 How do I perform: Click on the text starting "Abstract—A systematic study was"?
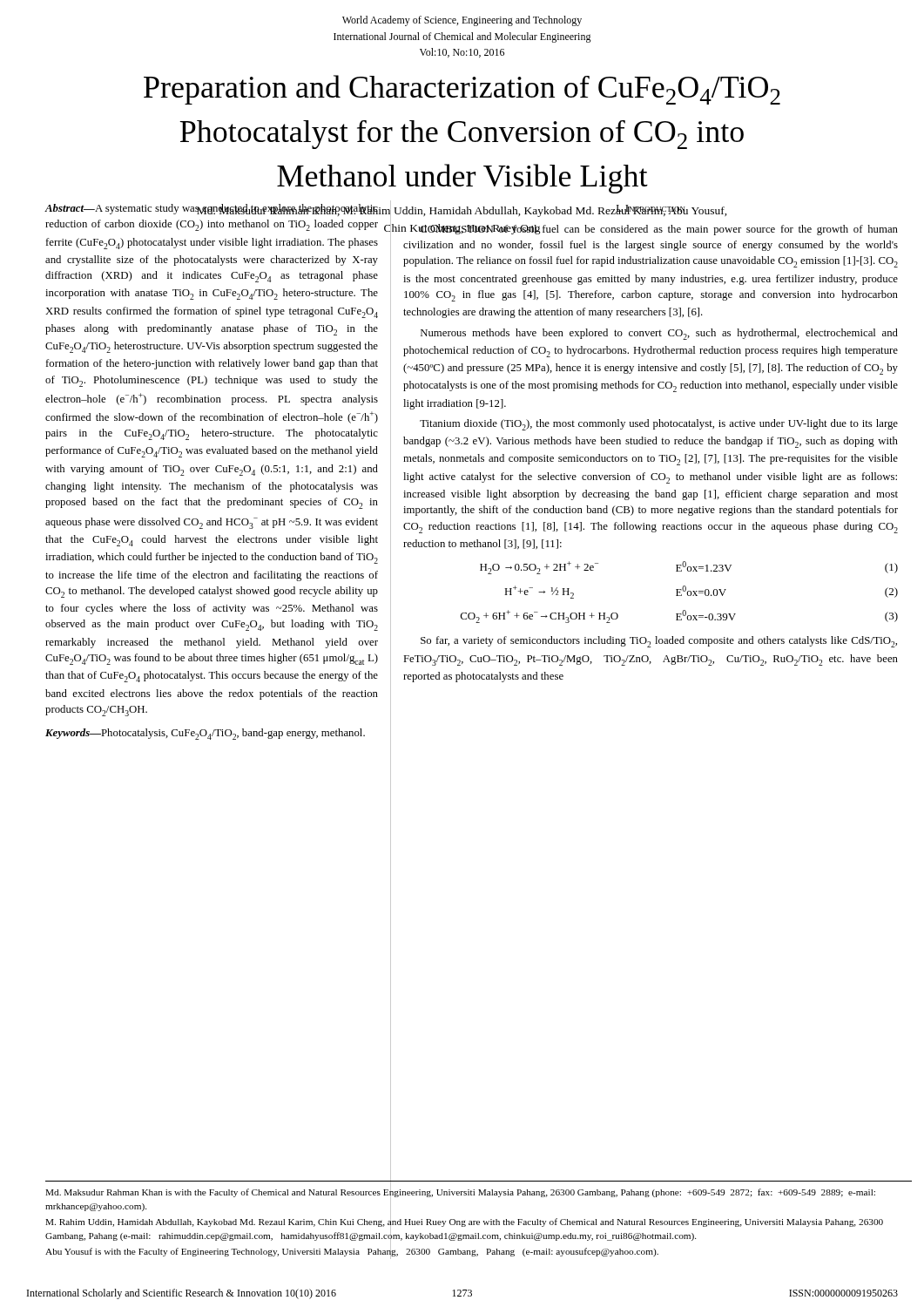click(212, 460)
